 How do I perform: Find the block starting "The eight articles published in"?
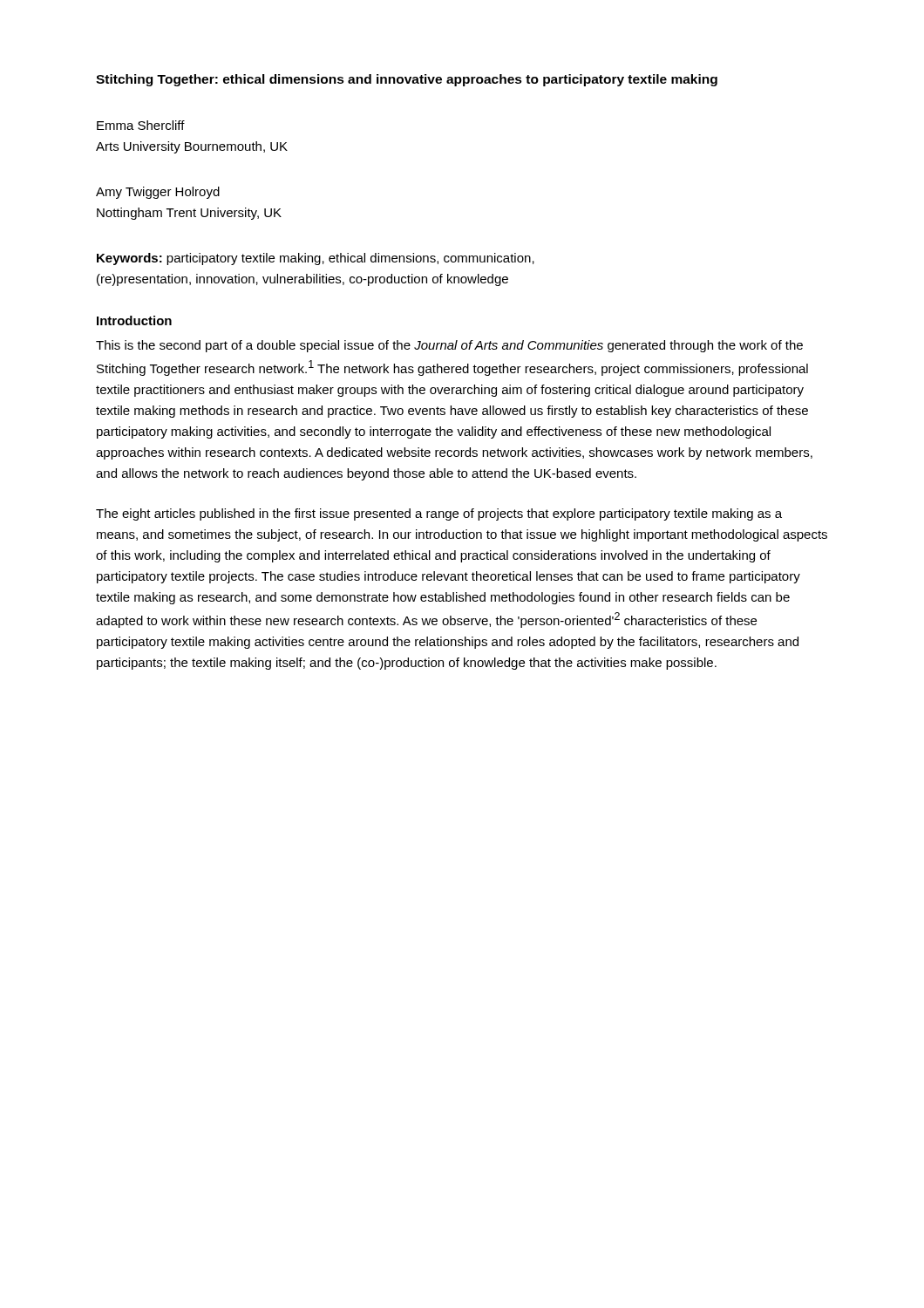(x=462, y=588)
